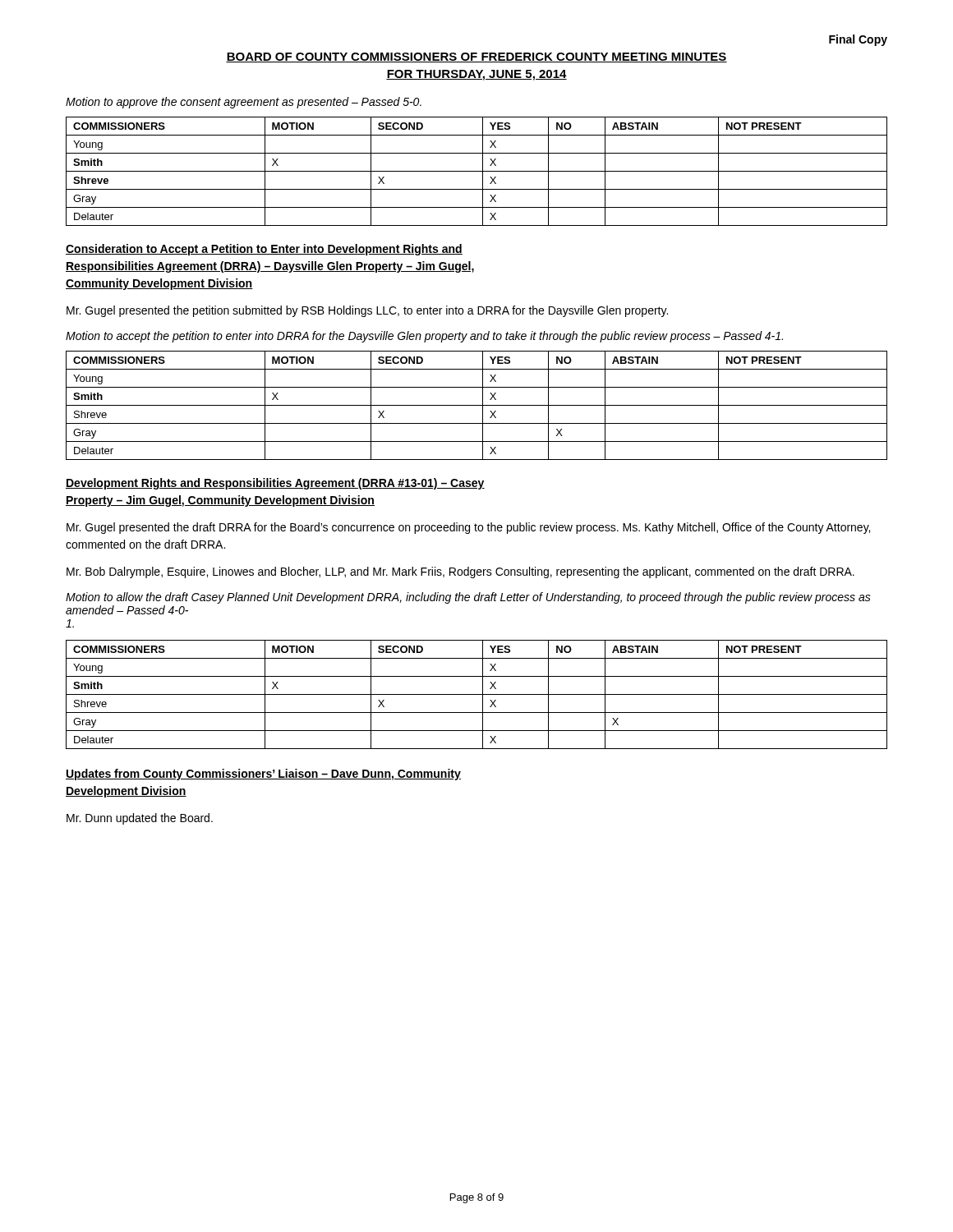Image resolution: width=953 pixels, height=1232 pixels.
Task: Click on the section header that reads "Updates from County Commissioners’ Liaison – Dave Dunn,"
Action: pyautogui.click(x=263, y=782)
